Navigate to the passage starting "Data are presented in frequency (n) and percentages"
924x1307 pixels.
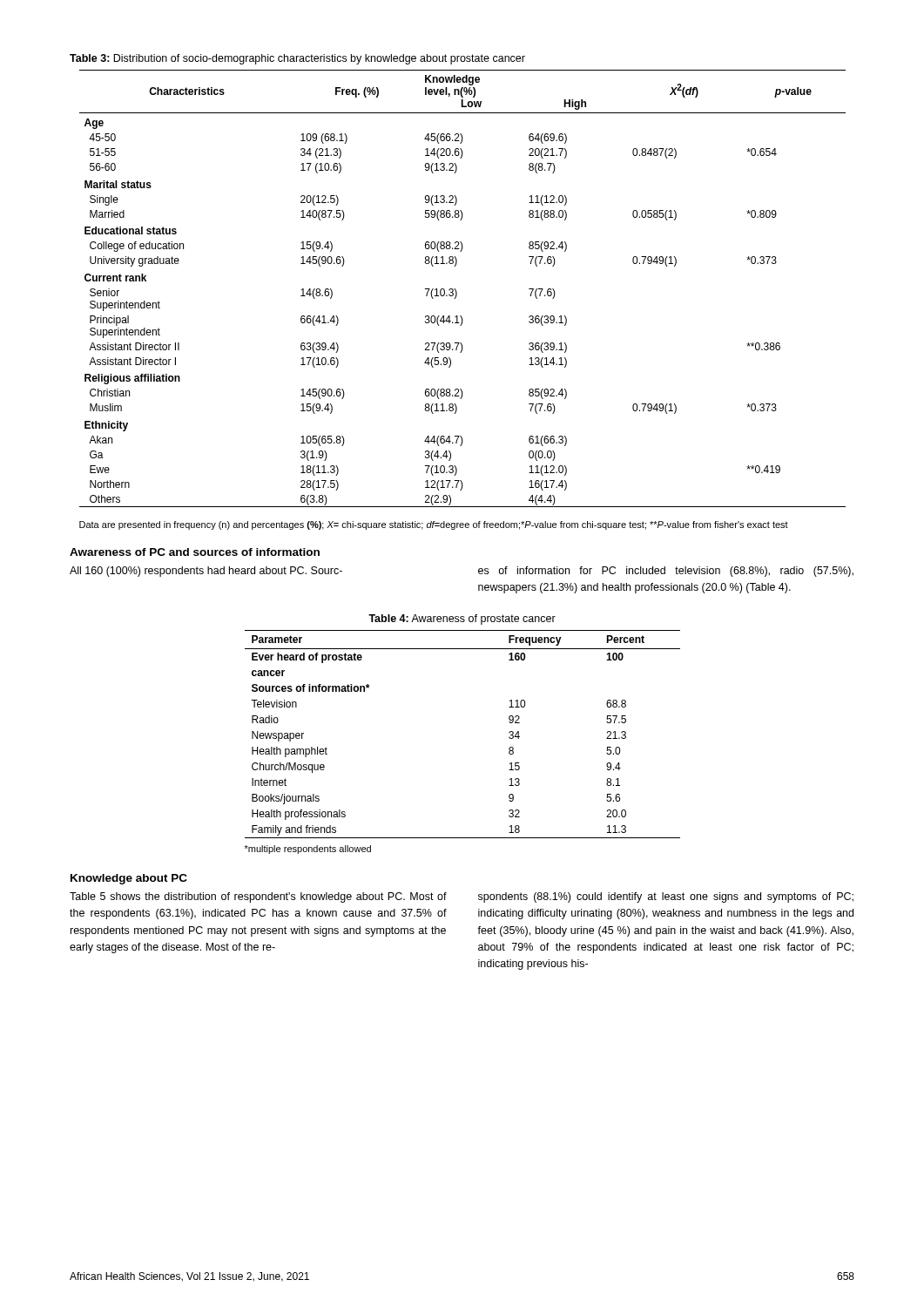[x=433, y=524]
